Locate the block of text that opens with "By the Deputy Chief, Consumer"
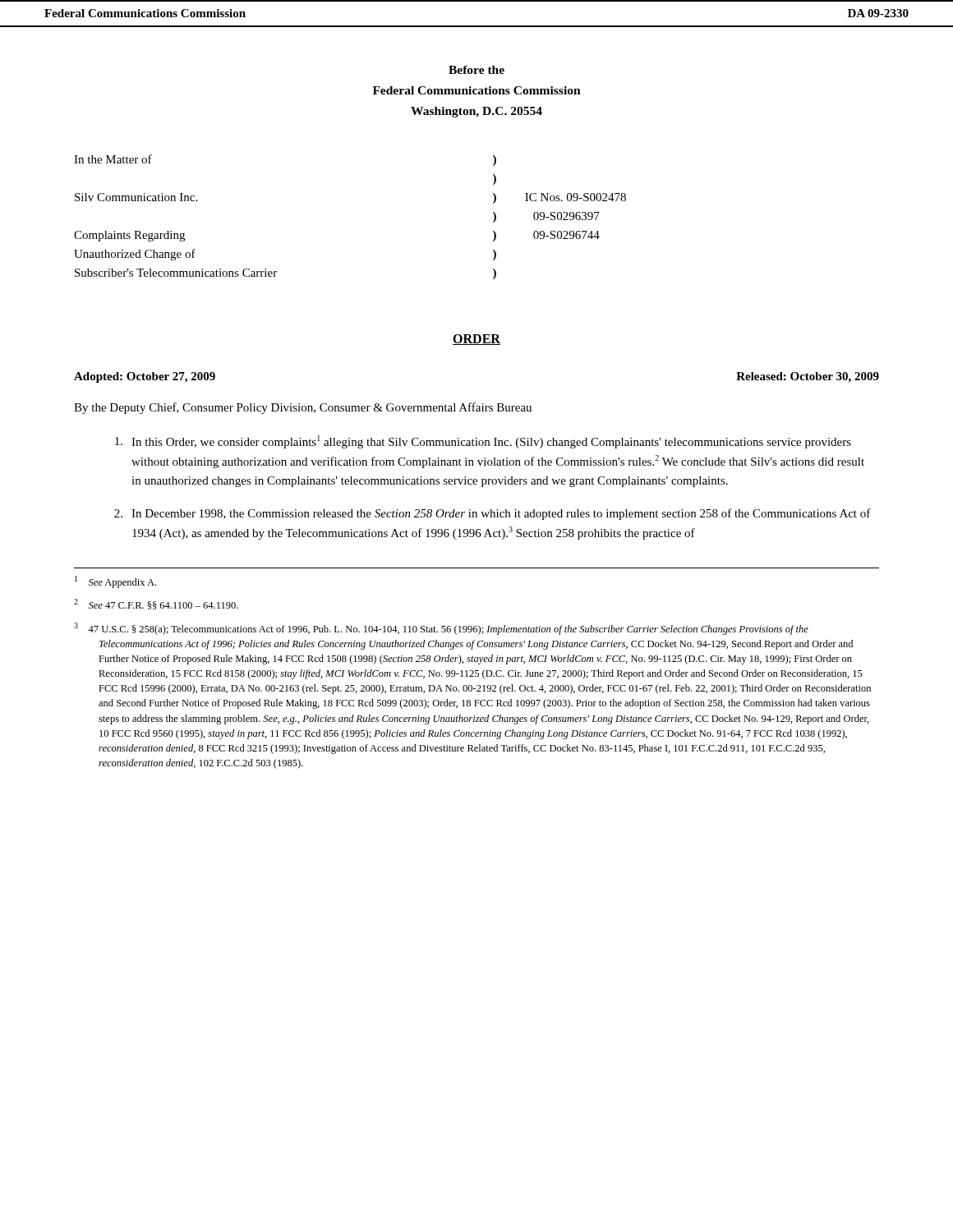This screenshot has width=953, height=1232. click(303, 408)
